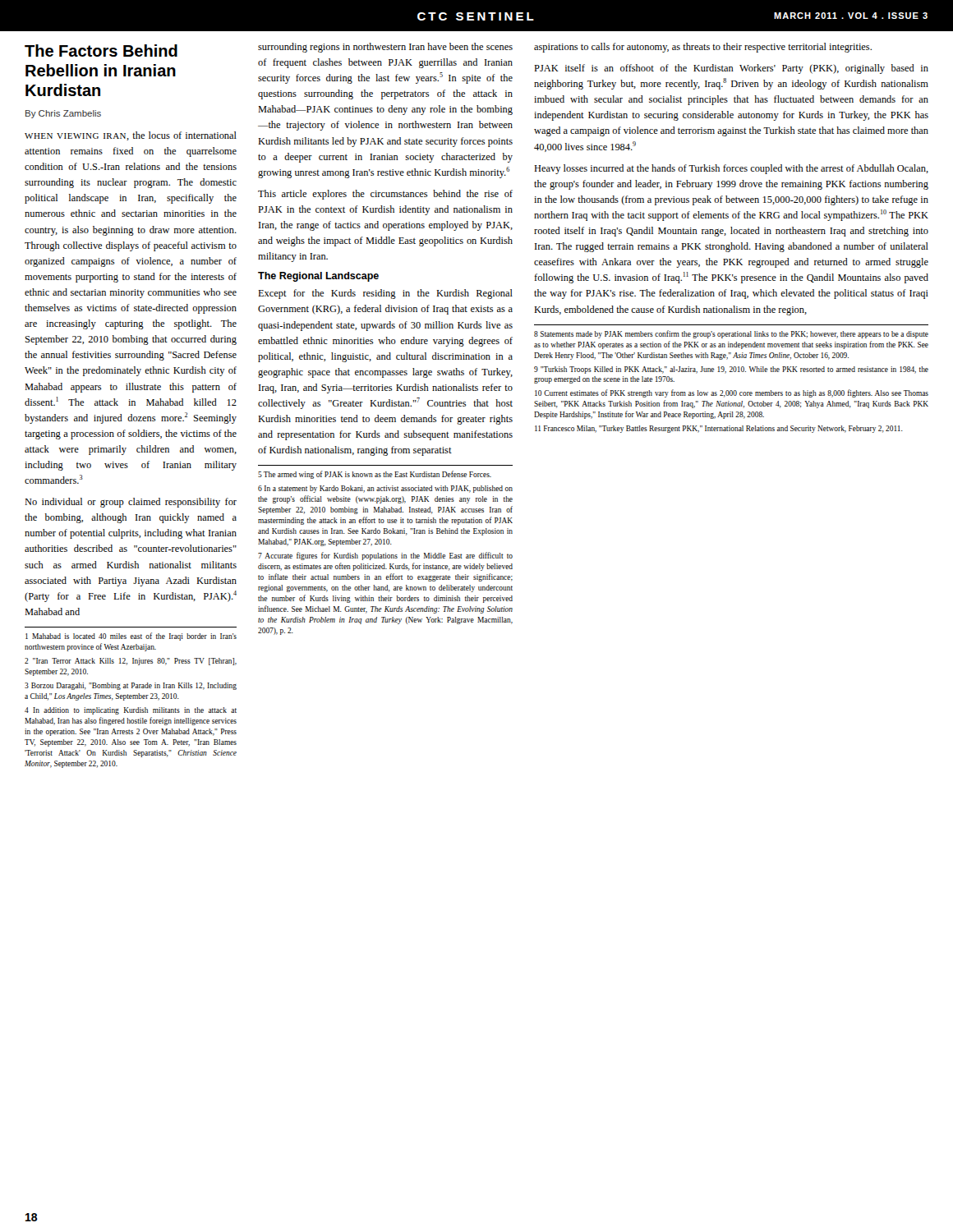Navigate to the element starting "9 "Turkish Troops Killed in PKK Attack," al-Jazira,"
The image size is (953, 1232).
point(731,374)
